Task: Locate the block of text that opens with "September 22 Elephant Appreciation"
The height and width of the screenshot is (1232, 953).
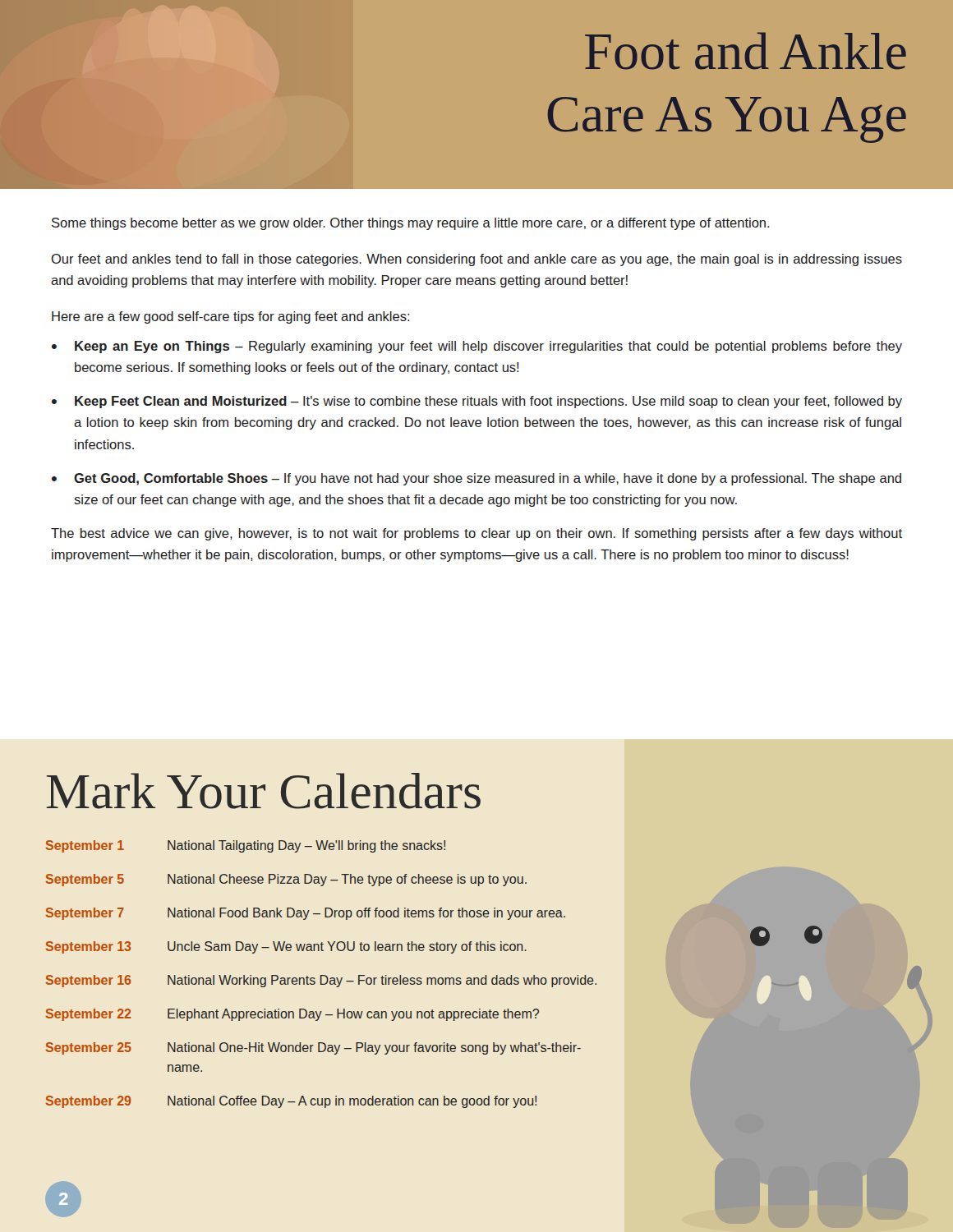Action: coord(292,1014)
